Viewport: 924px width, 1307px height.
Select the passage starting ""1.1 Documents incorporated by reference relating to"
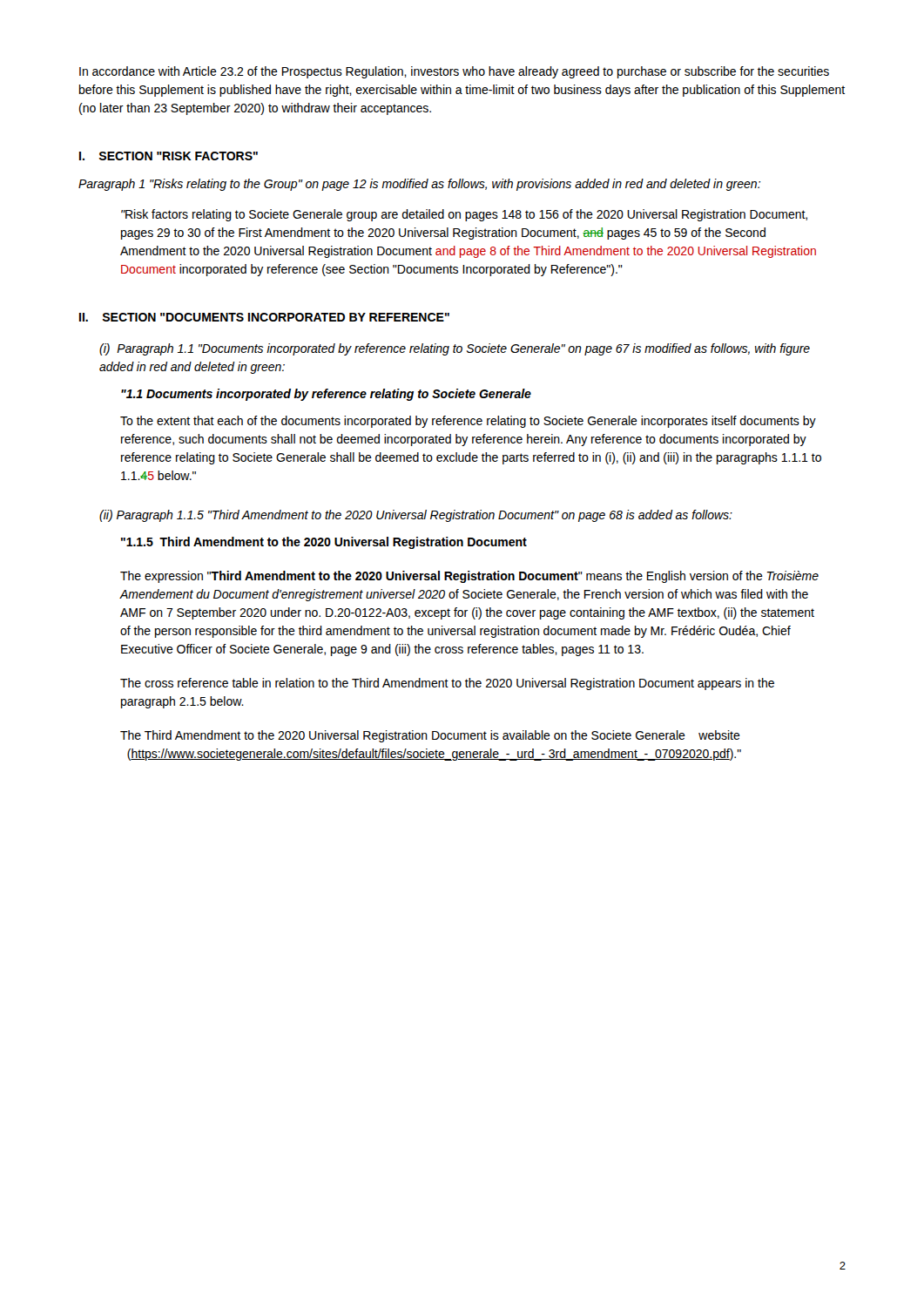(326, 394)
